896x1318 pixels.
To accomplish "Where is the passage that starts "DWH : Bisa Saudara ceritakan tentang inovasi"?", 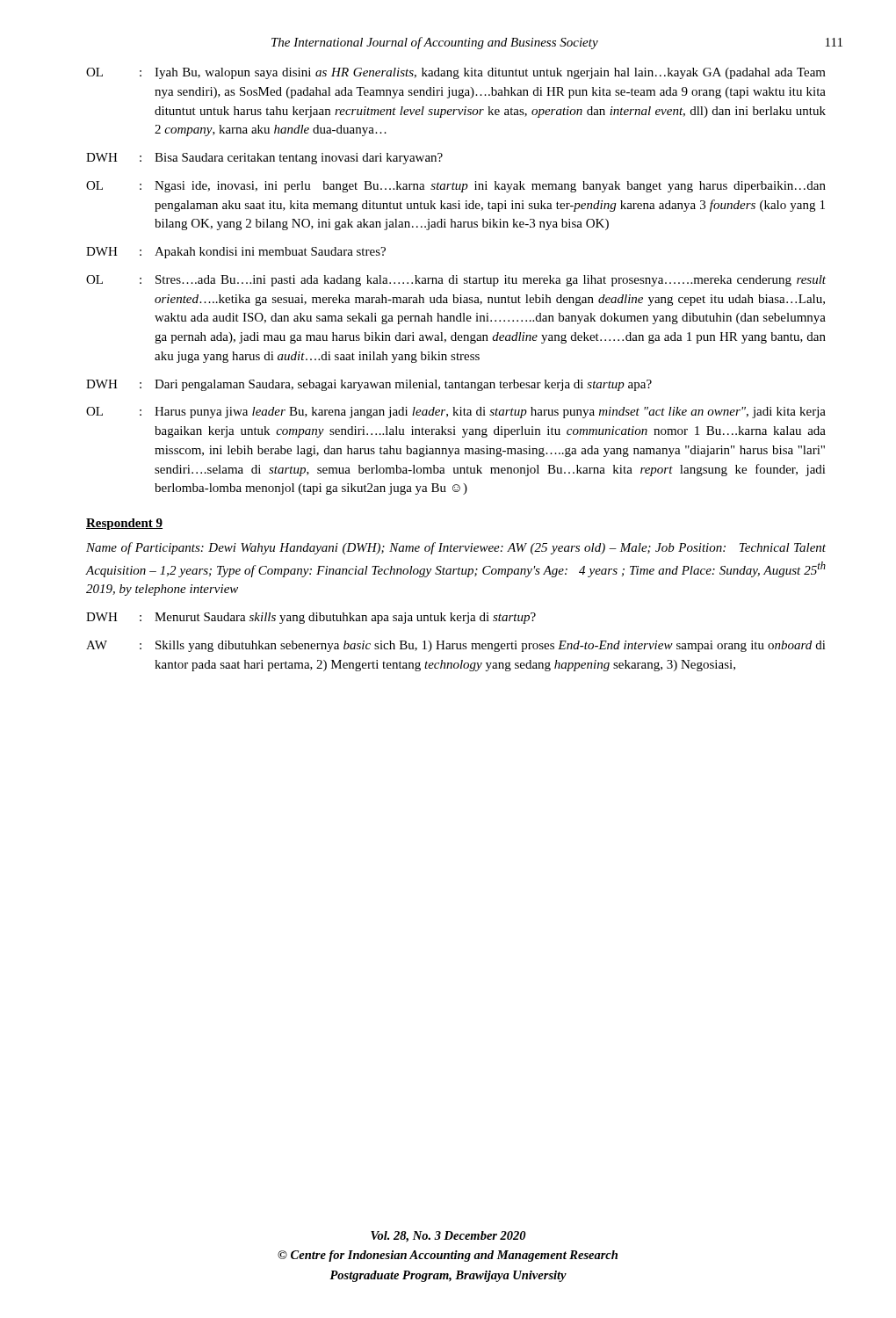I will [x=264, y=159].
